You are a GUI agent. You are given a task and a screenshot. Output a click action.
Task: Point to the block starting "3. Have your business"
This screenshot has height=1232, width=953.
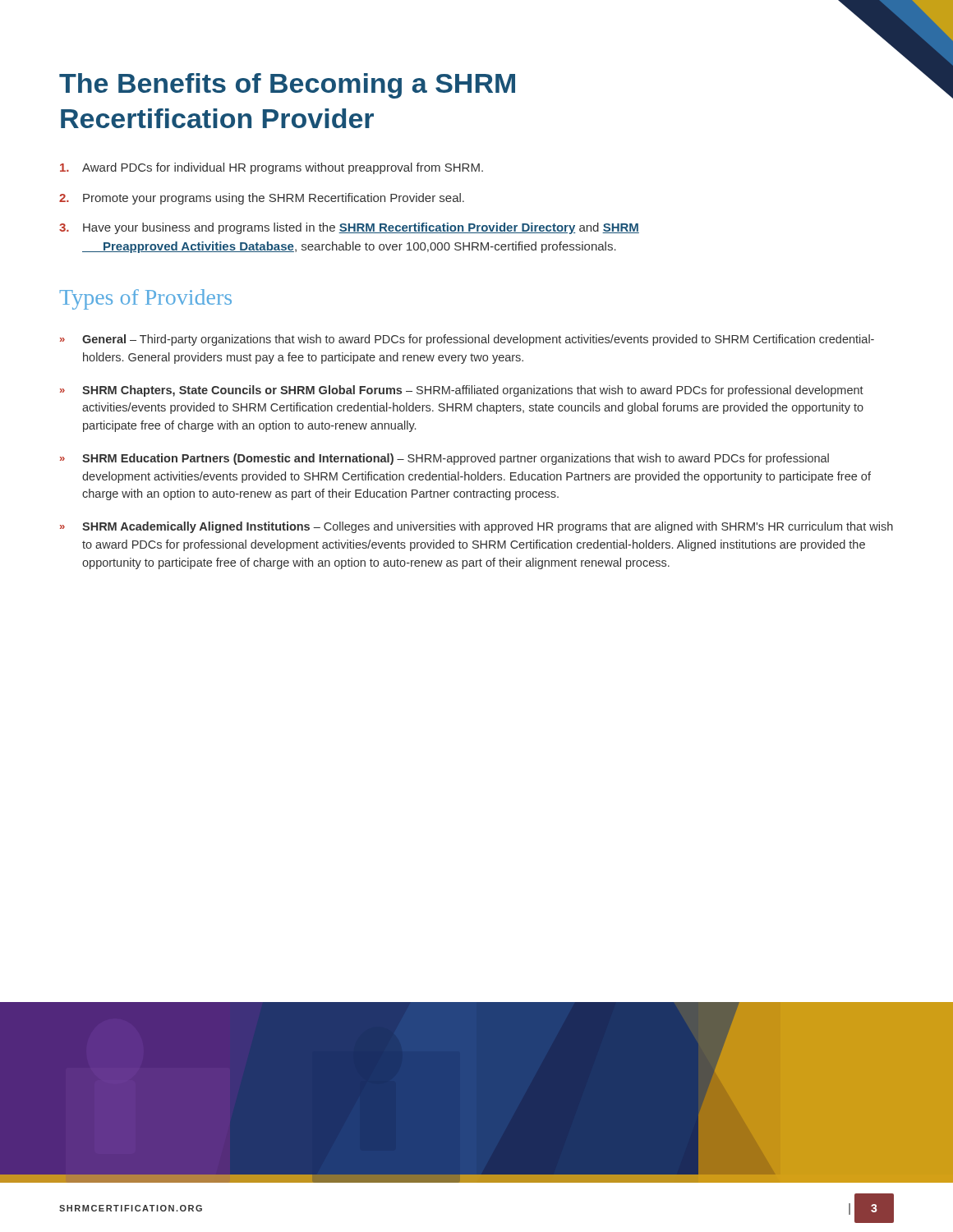pos(349,235)
